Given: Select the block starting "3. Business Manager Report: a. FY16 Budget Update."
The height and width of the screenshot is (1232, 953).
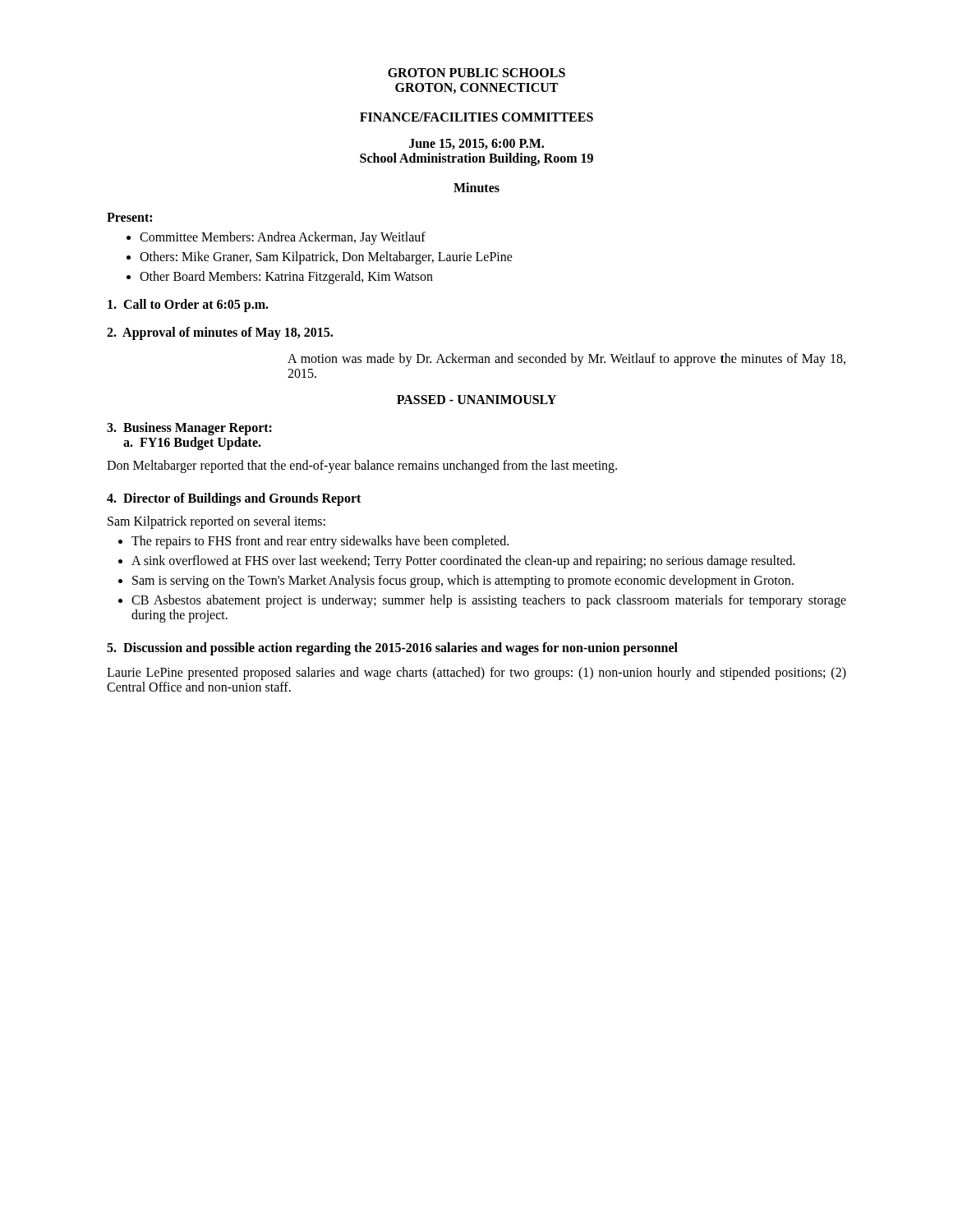Looking at the screenshot, I should point(190,435).
